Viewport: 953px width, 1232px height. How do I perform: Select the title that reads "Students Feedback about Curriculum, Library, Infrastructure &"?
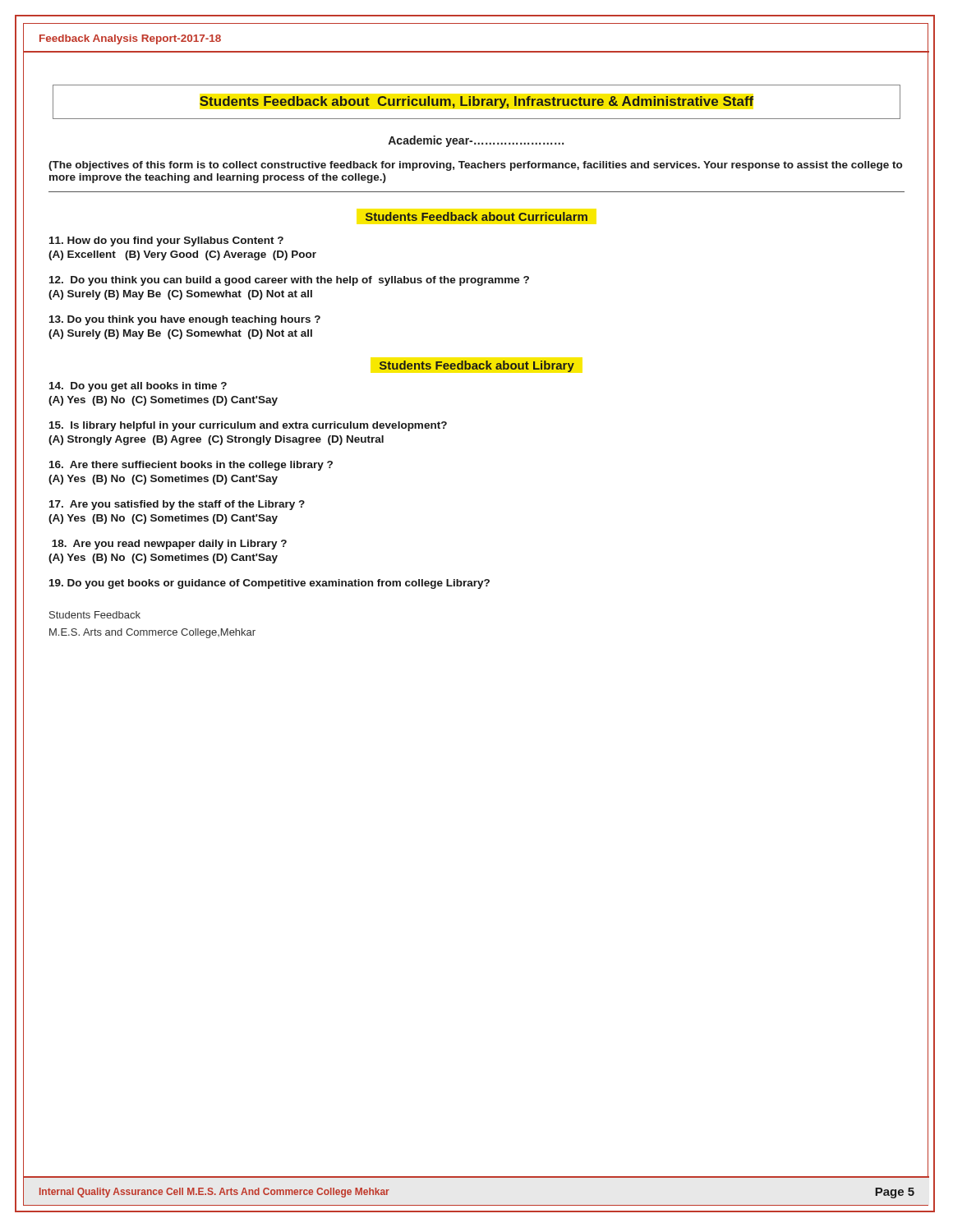(x=476, y=101)
